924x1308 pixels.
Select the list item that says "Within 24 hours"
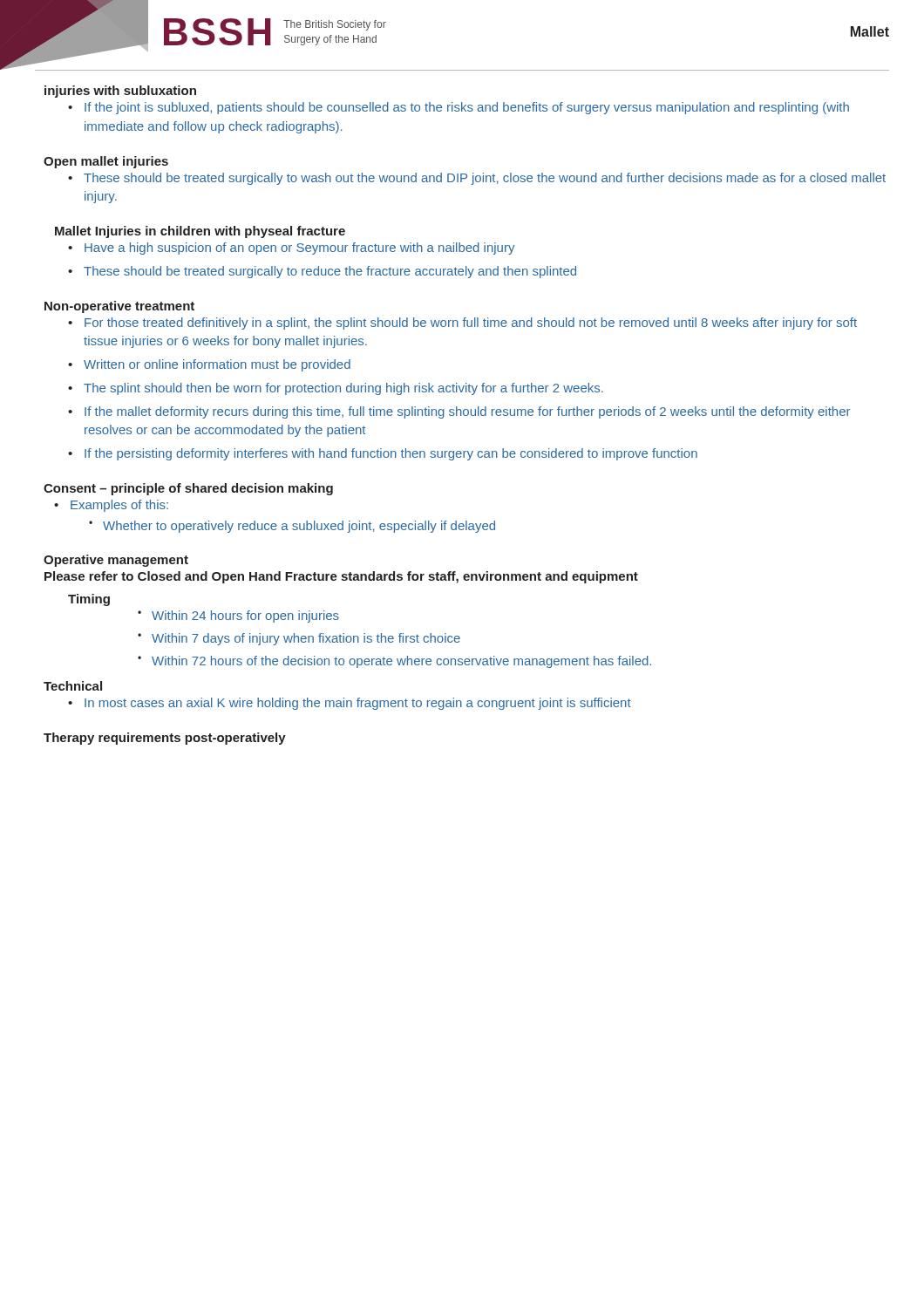click(245, 615)
